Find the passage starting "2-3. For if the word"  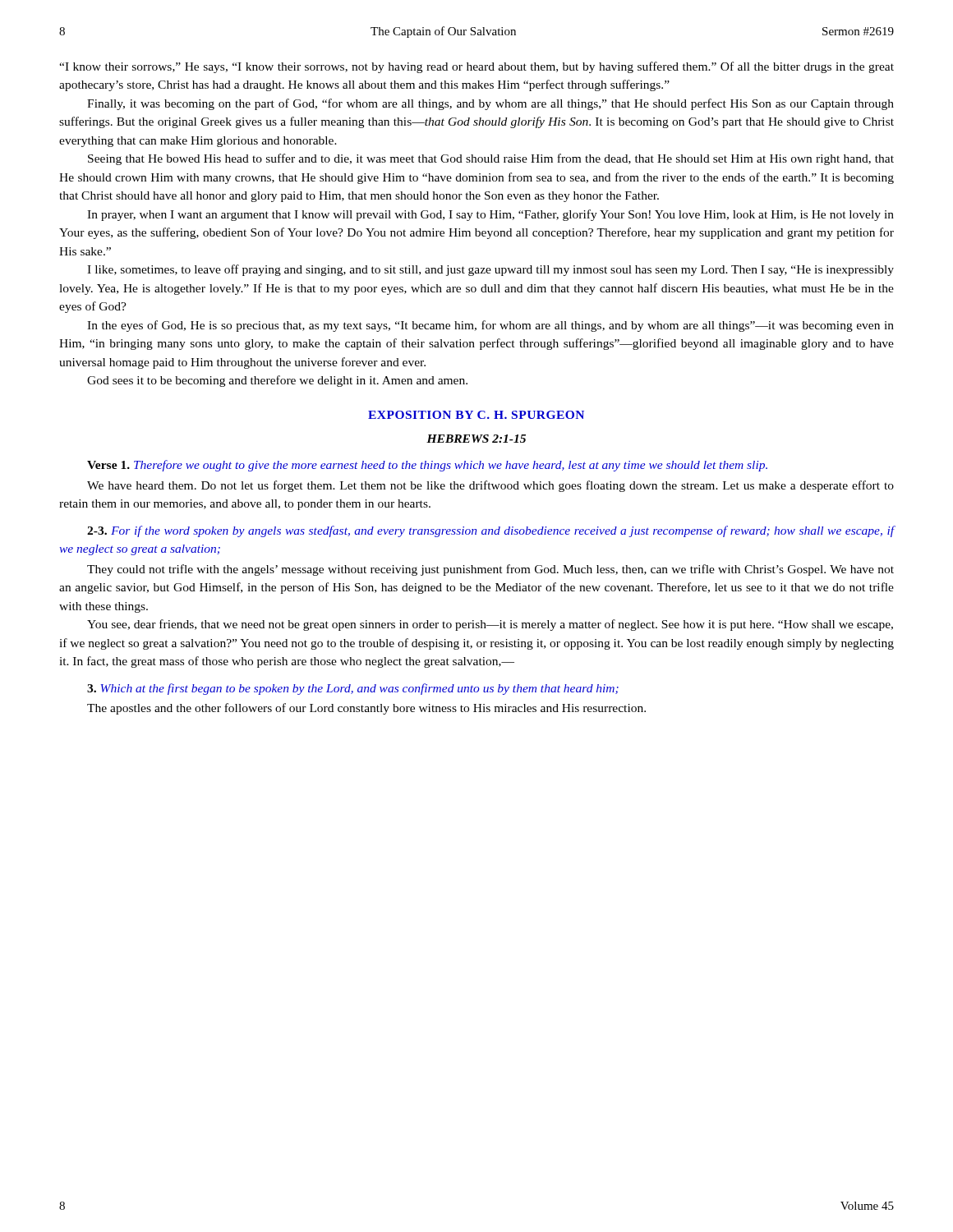tap(476, 540)
